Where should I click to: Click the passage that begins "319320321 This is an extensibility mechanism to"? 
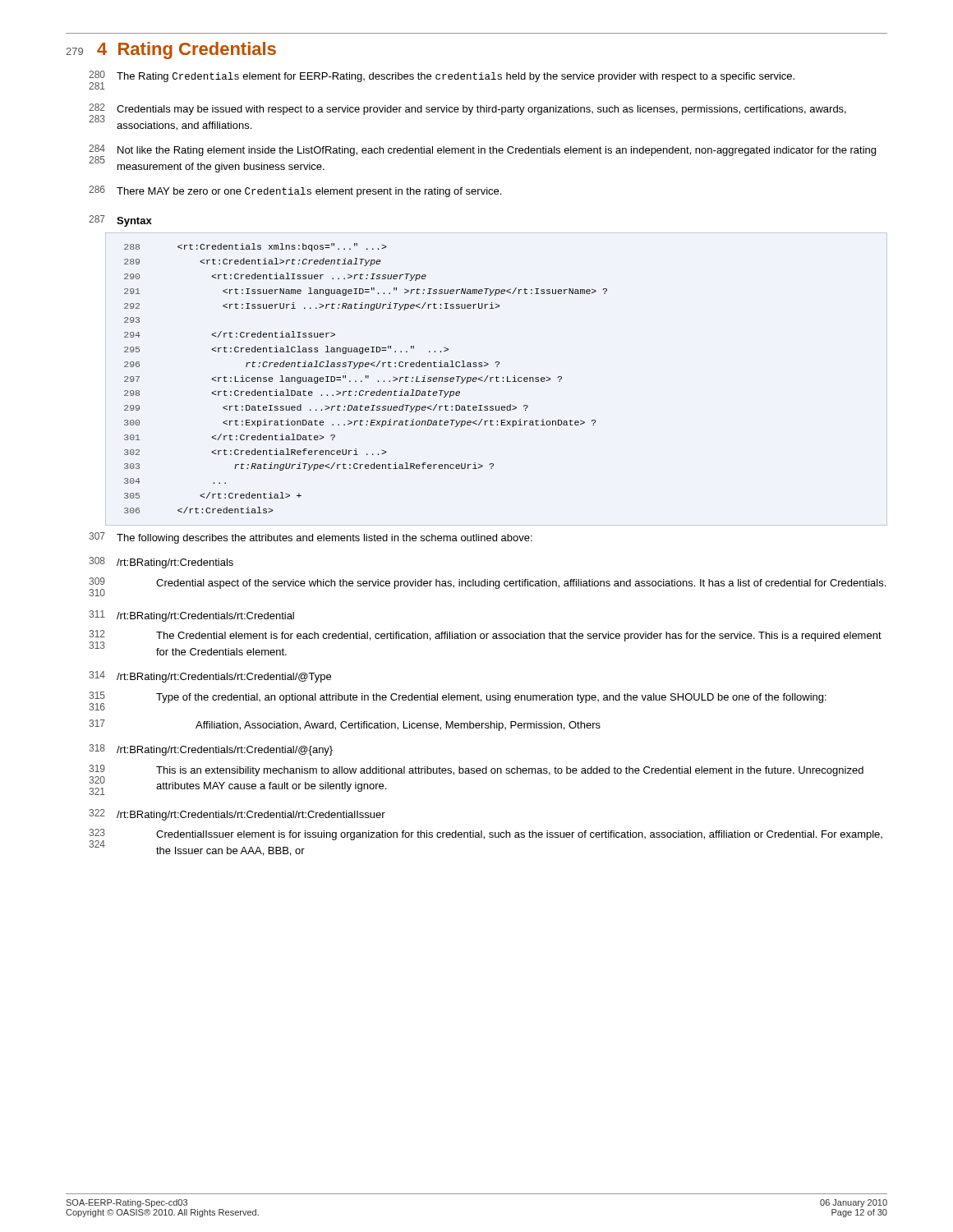pos(476,780)
